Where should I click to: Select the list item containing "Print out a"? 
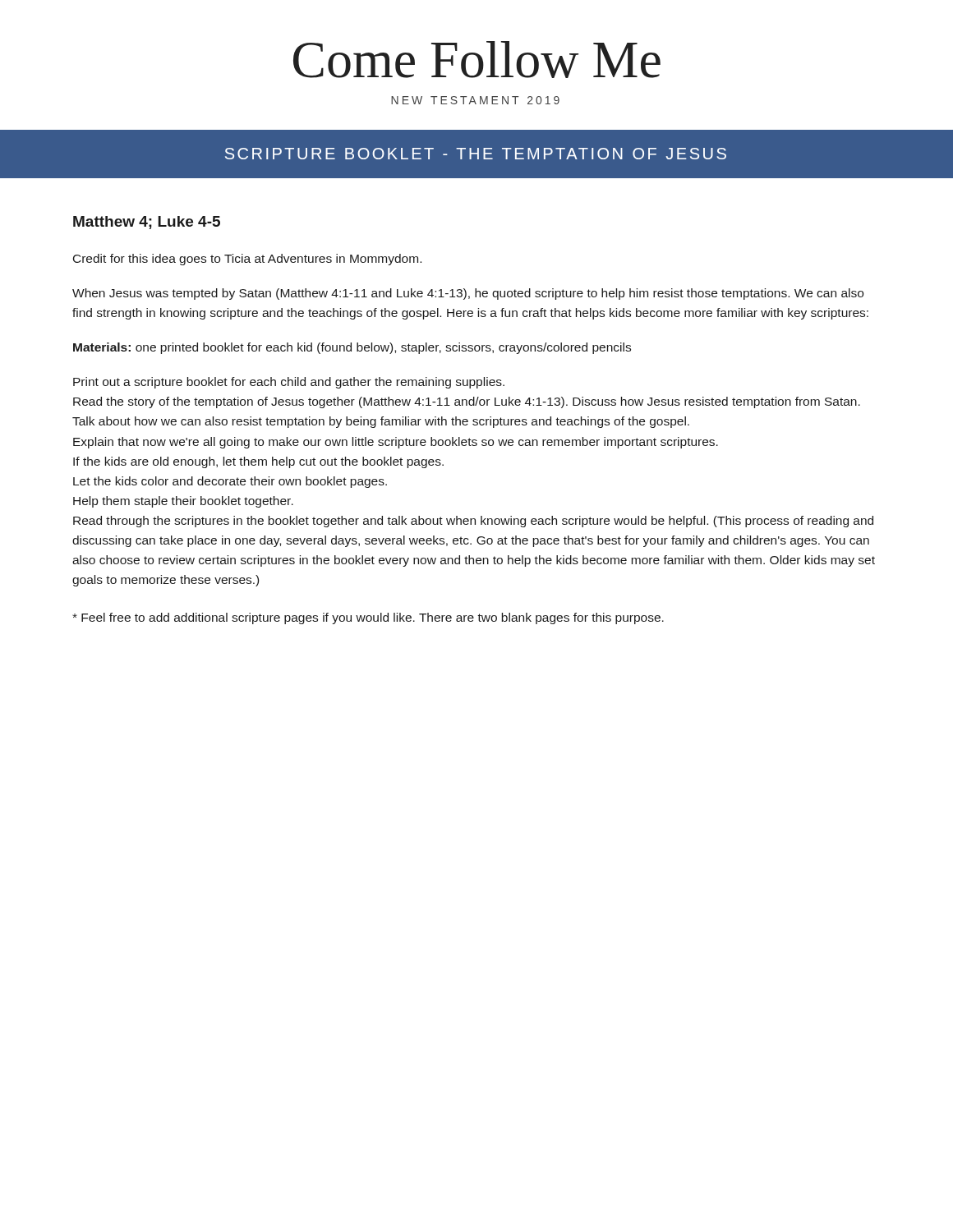476,382
